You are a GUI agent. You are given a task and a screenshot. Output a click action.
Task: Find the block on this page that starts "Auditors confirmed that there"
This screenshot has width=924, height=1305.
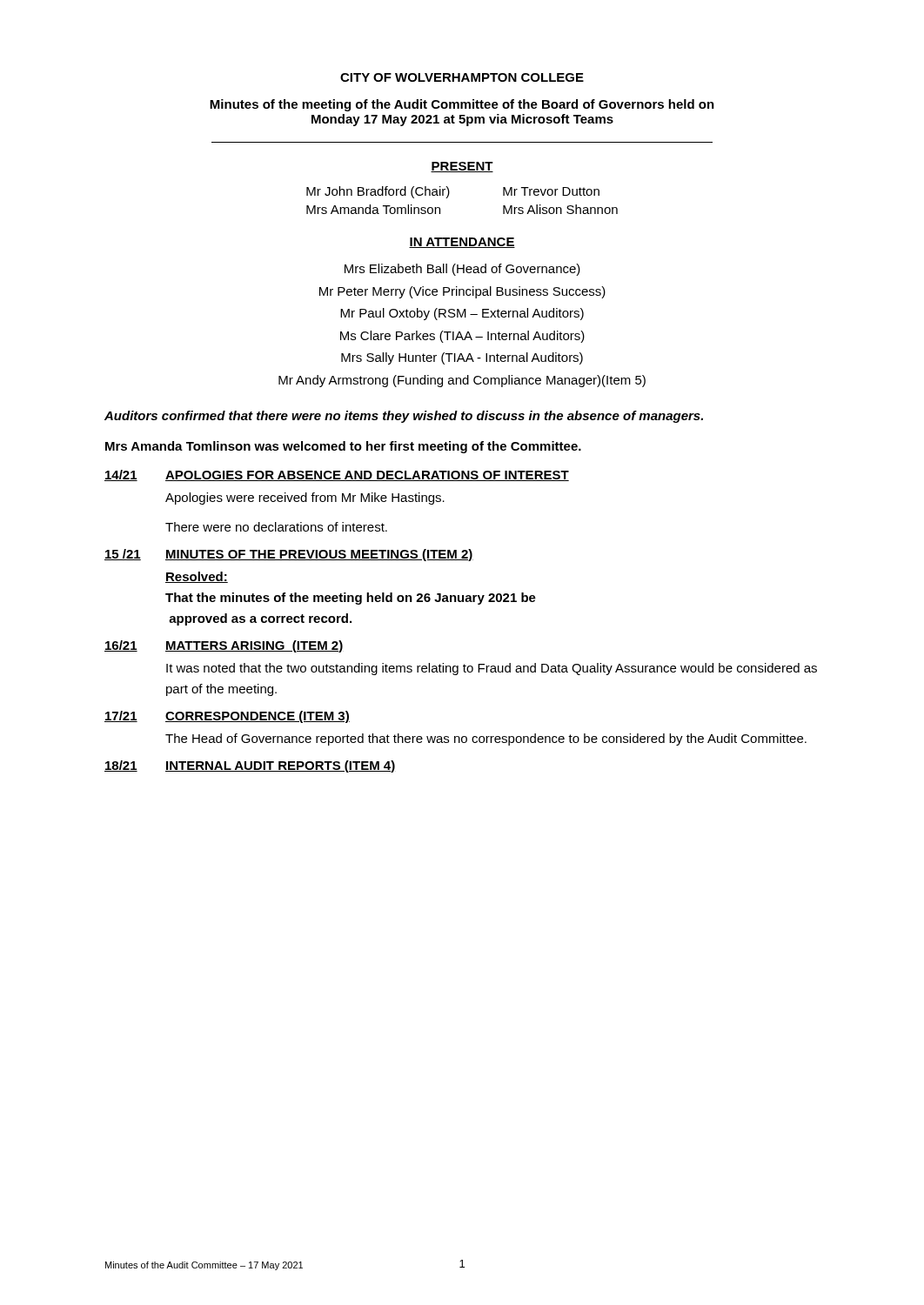click(404, 415)
